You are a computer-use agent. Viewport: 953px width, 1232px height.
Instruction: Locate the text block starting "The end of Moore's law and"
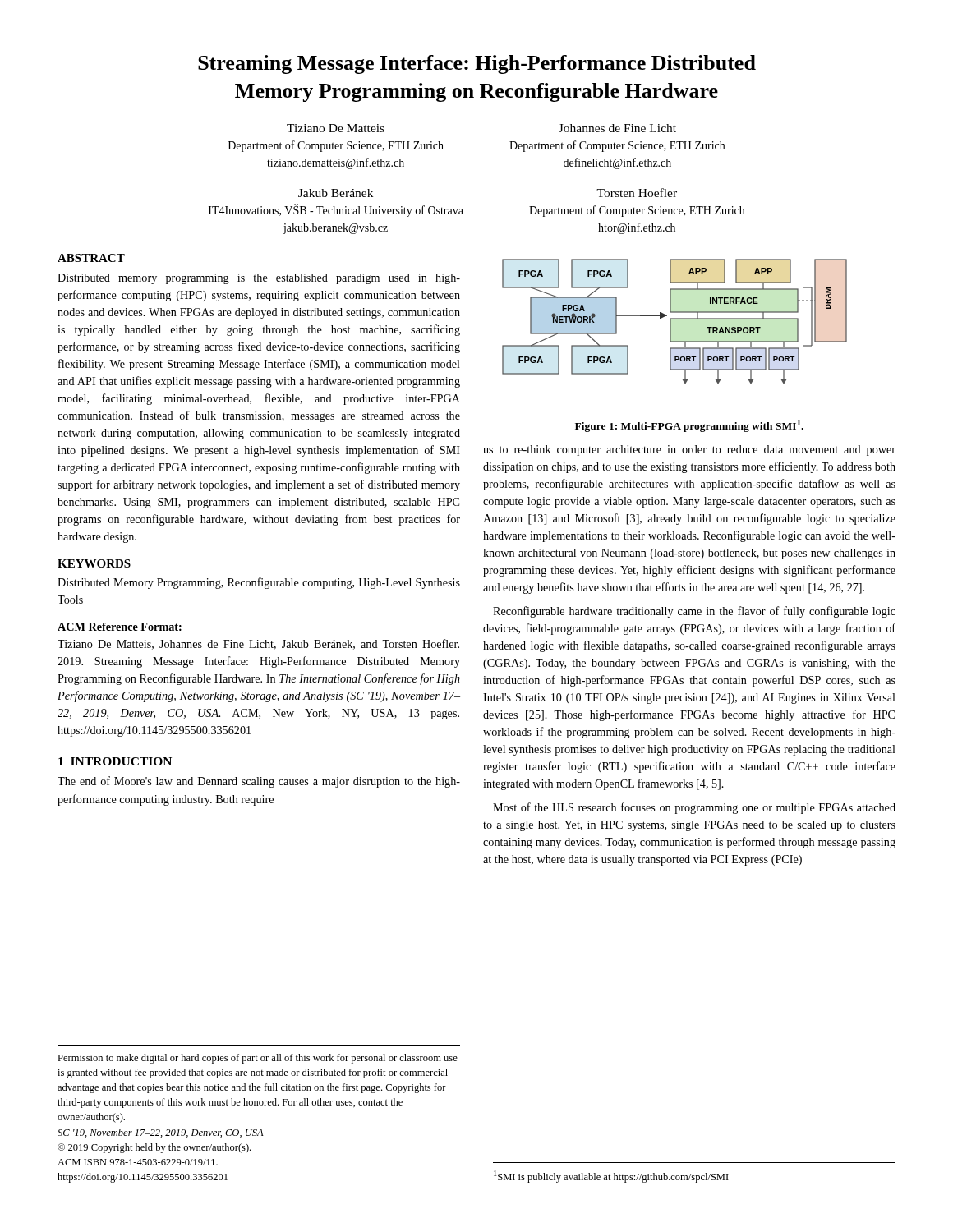pos(259,790)
